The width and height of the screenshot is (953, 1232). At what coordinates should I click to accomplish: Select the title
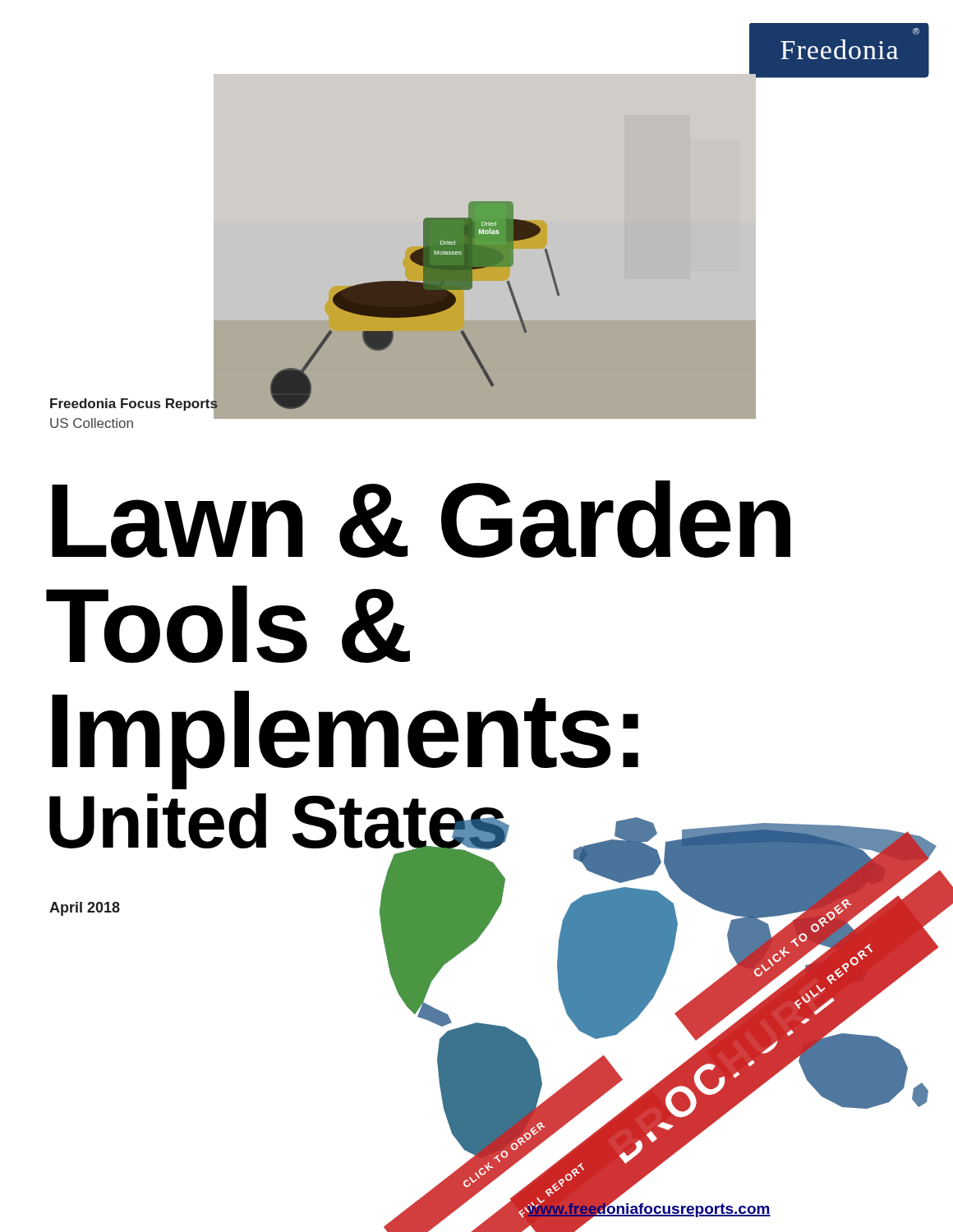[x=476, y=665]
